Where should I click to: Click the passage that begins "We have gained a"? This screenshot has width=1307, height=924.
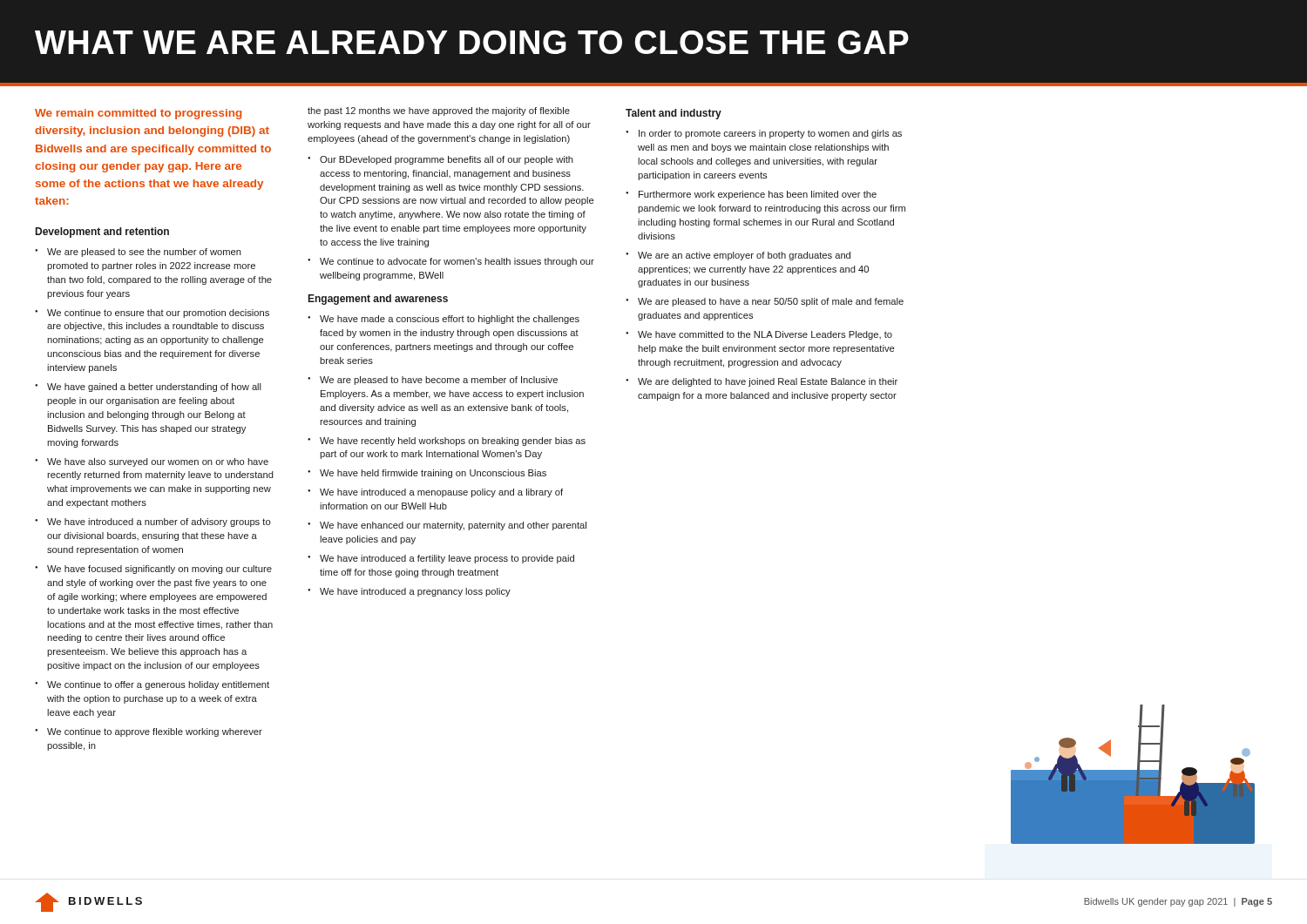coord(154,414)
